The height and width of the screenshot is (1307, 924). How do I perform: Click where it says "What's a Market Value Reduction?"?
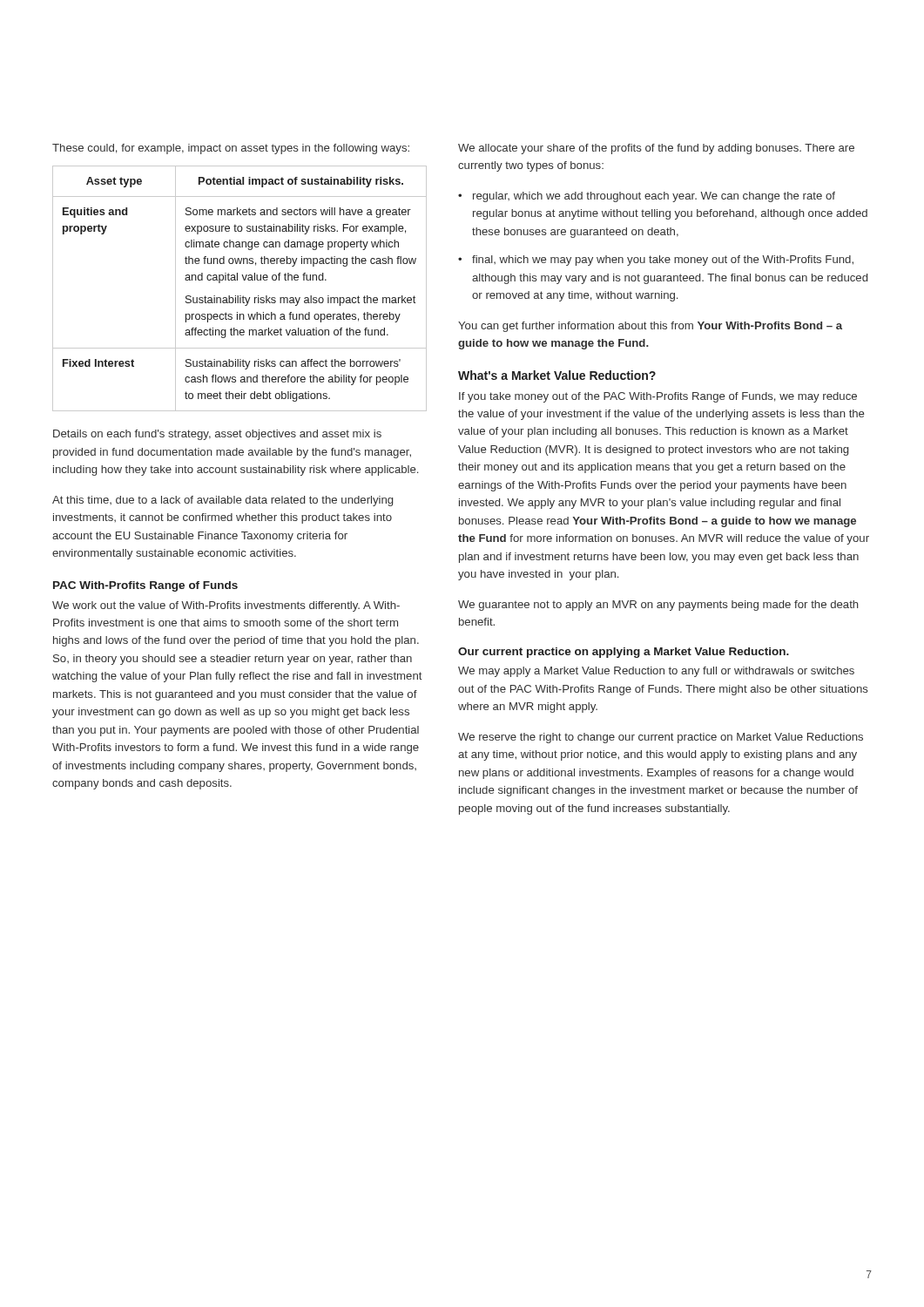(x=557, y=375)
